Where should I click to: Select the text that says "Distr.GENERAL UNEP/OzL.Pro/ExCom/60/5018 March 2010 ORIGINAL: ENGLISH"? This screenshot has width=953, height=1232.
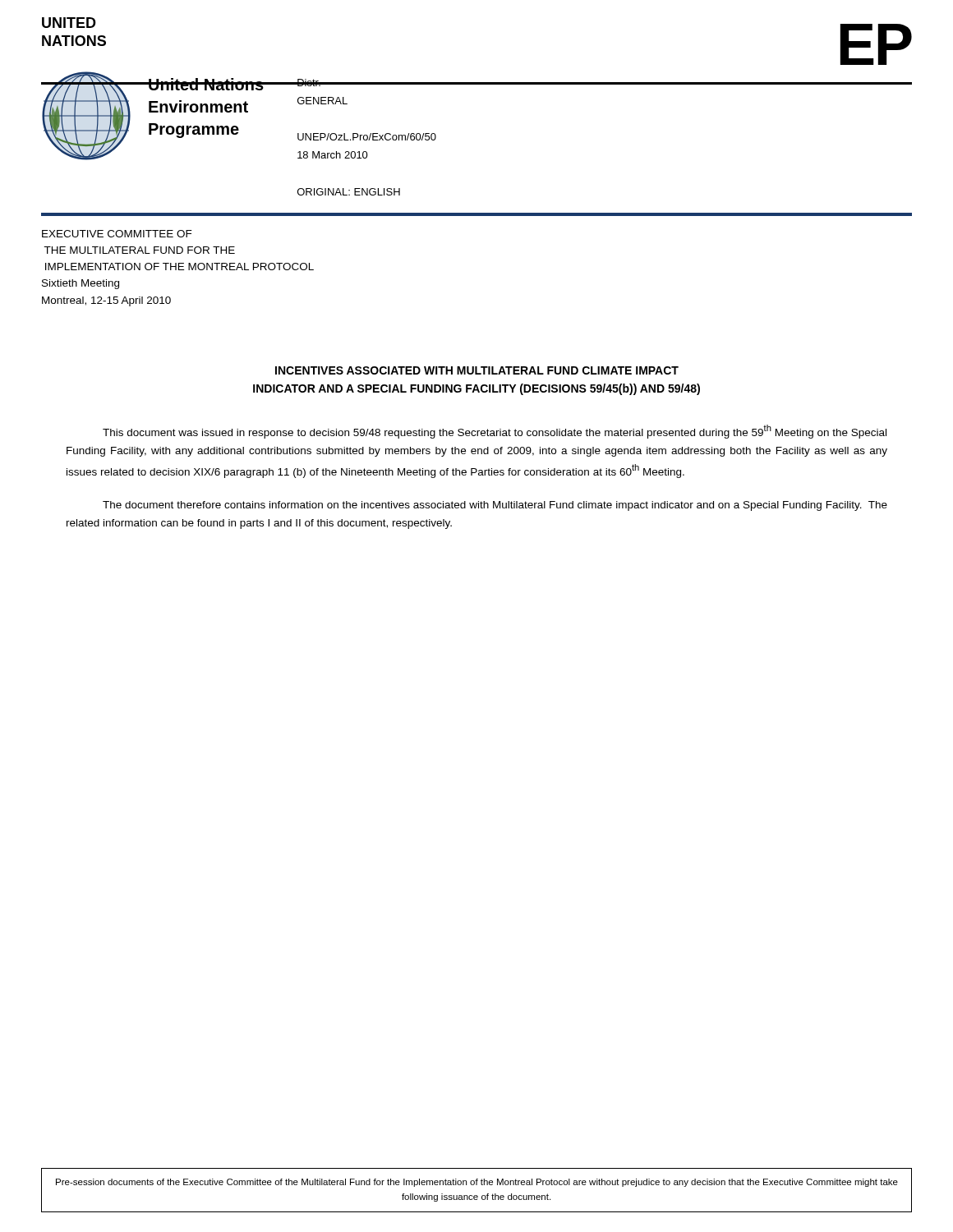[366, 137]
